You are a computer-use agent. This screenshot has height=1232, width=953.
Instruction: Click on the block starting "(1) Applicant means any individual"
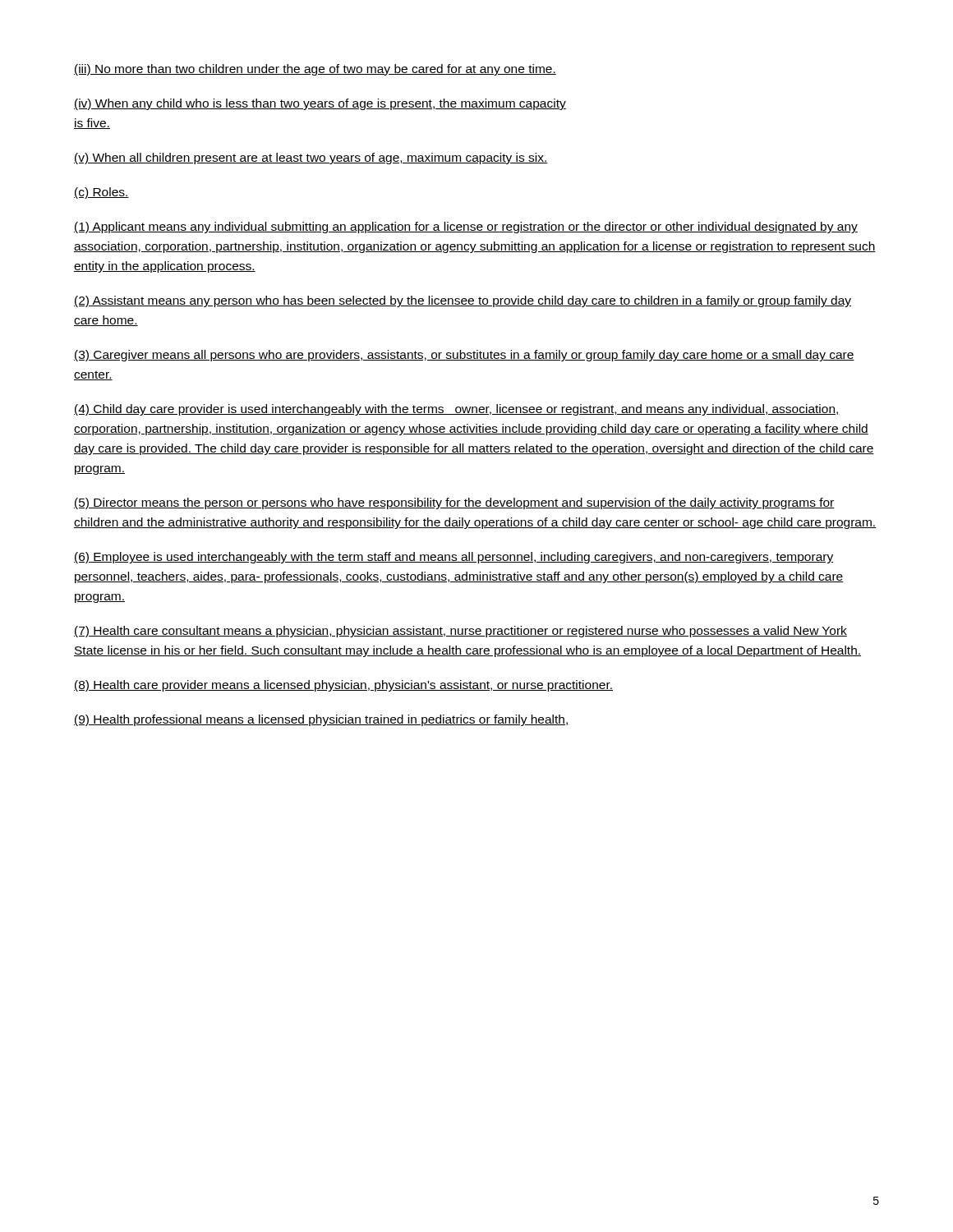[475, 246]
